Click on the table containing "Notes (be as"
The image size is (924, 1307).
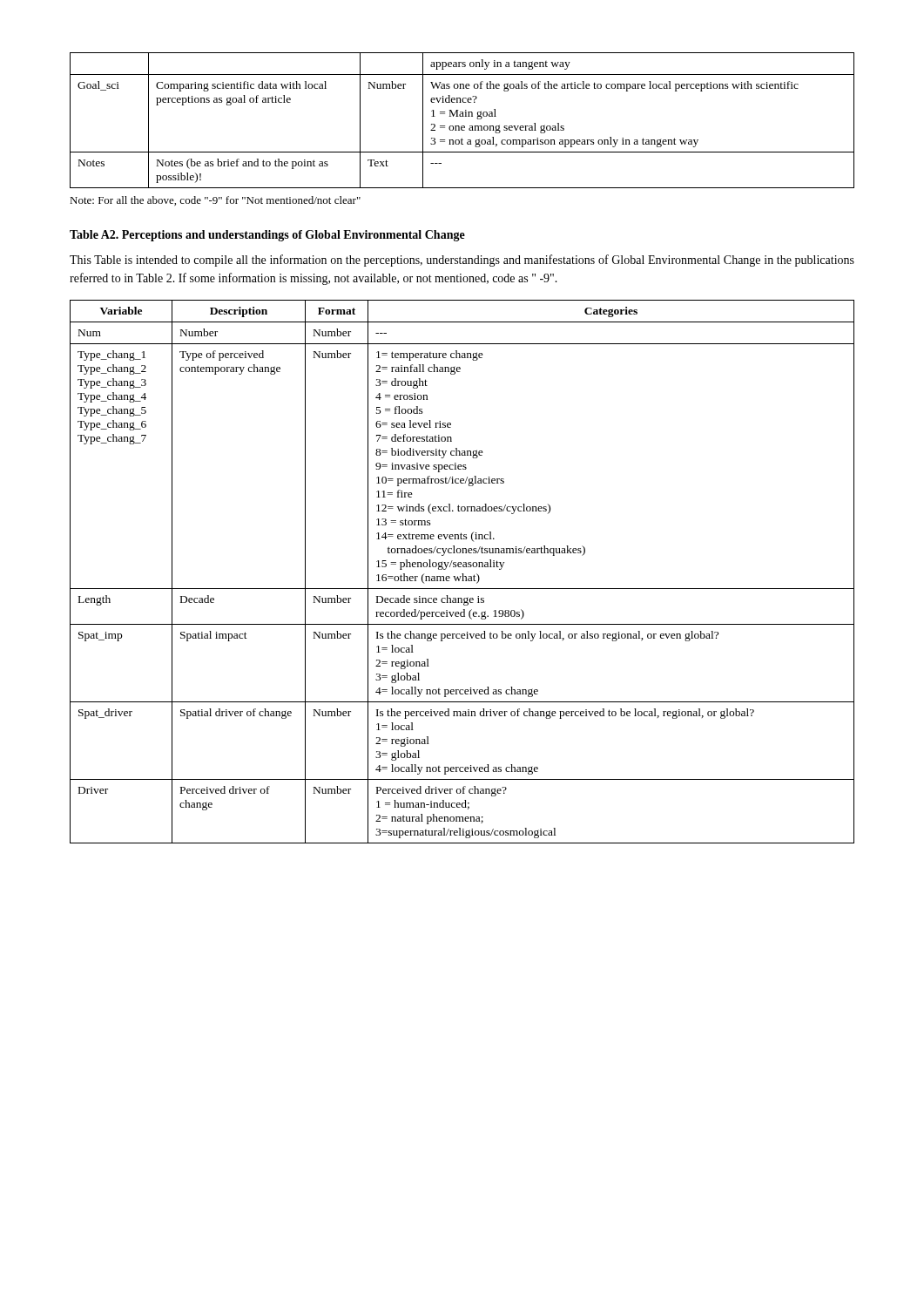462,120
